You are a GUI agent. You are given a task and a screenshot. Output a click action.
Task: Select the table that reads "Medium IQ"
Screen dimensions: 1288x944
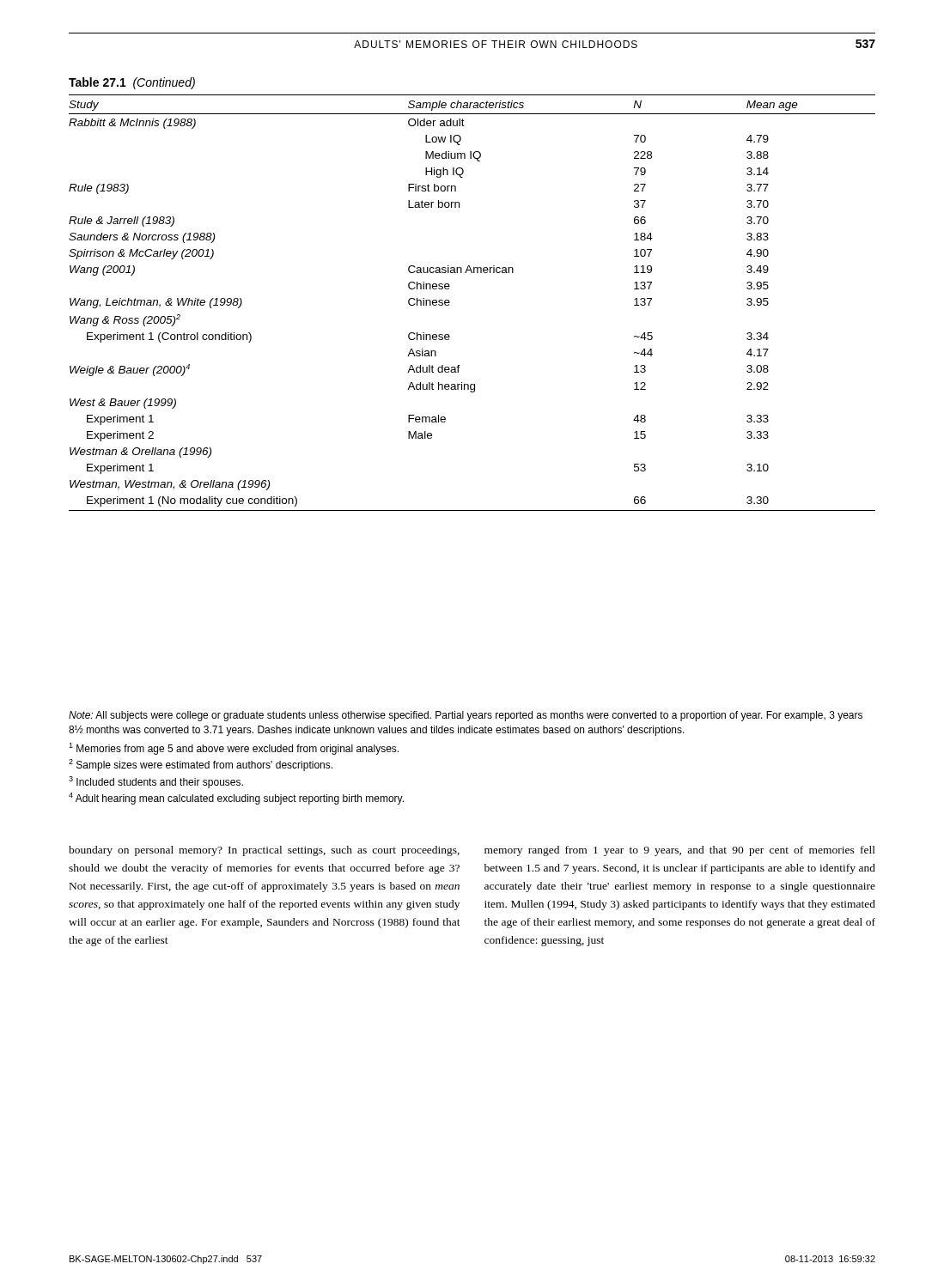[472, 303]
